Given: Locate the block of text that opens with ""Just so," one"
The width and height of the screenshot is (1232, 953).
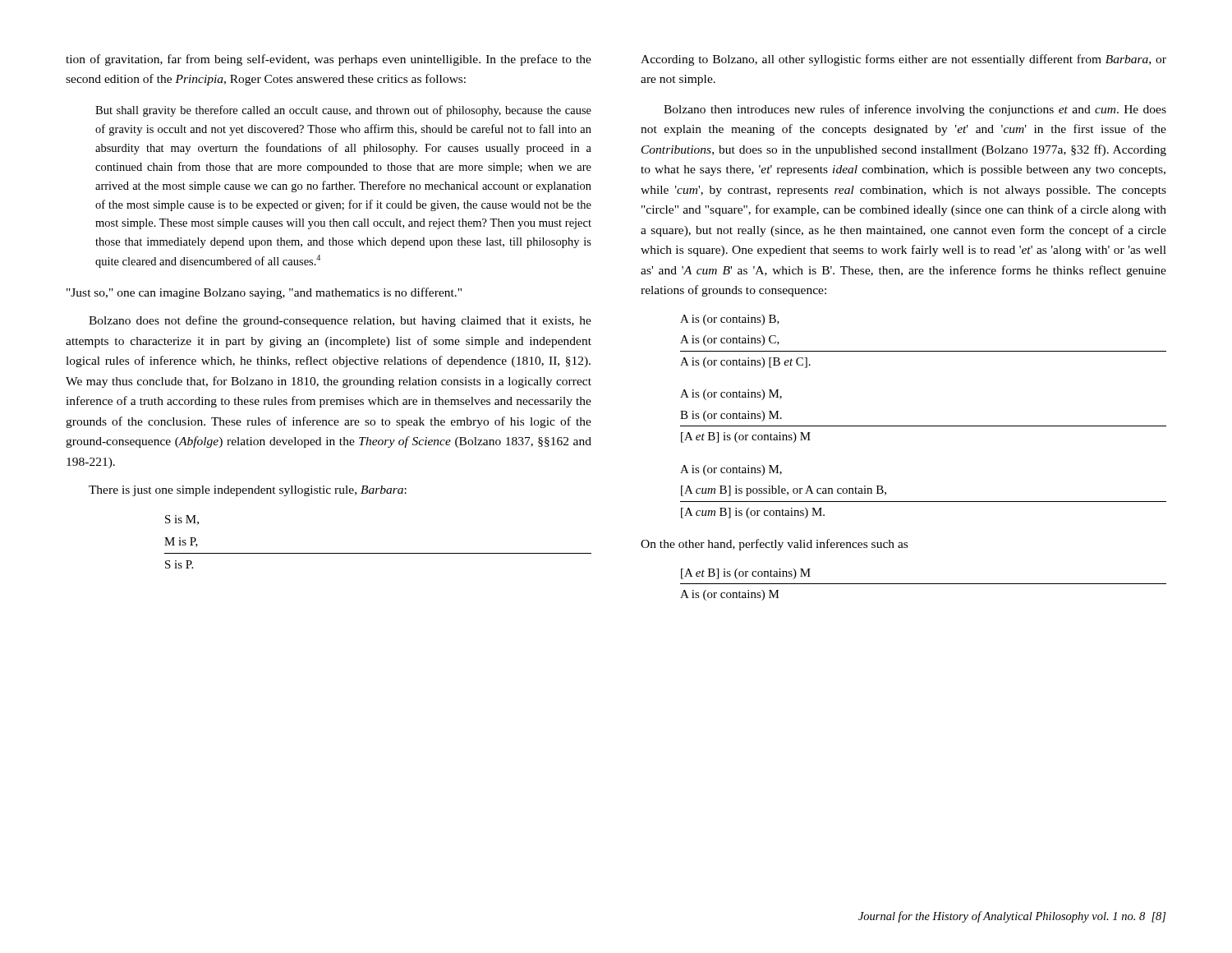Looking at the screenshot, I should click(x=329, y=293).
